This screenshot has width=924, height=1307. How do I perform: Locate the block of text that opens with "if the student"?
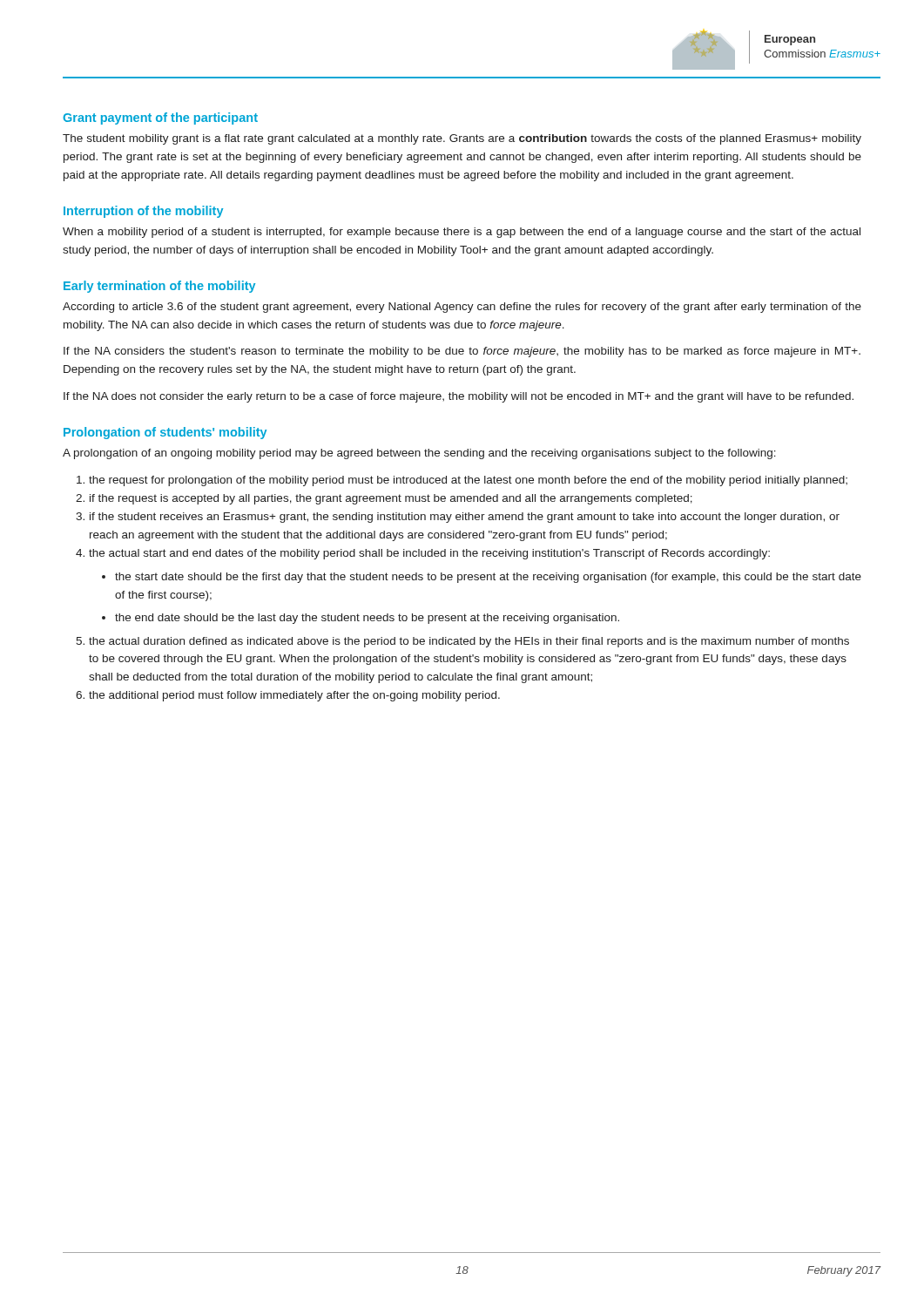(475, 526)
